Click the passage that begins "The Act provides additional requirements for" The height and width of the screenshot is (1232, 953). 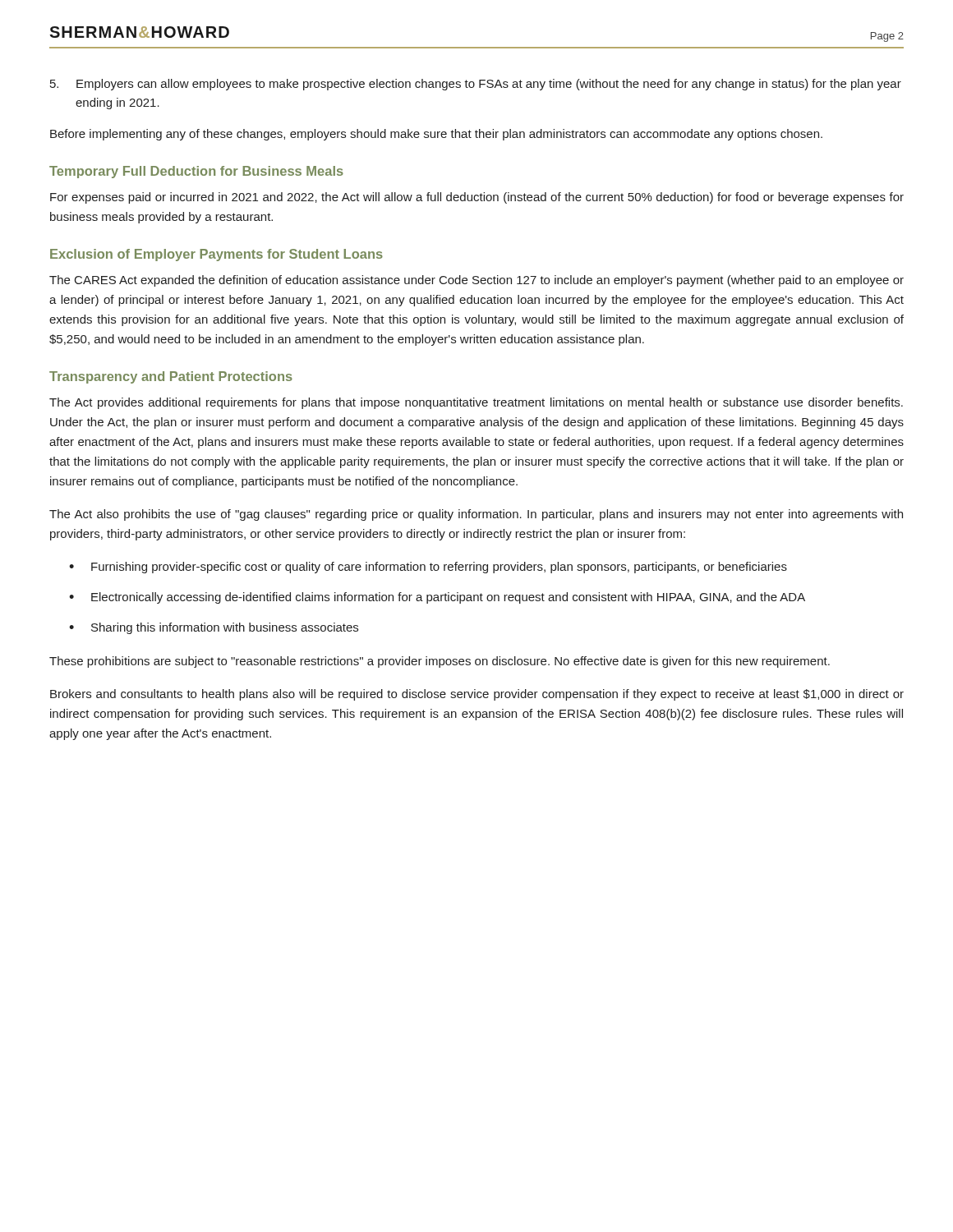(x=476, y=441)
